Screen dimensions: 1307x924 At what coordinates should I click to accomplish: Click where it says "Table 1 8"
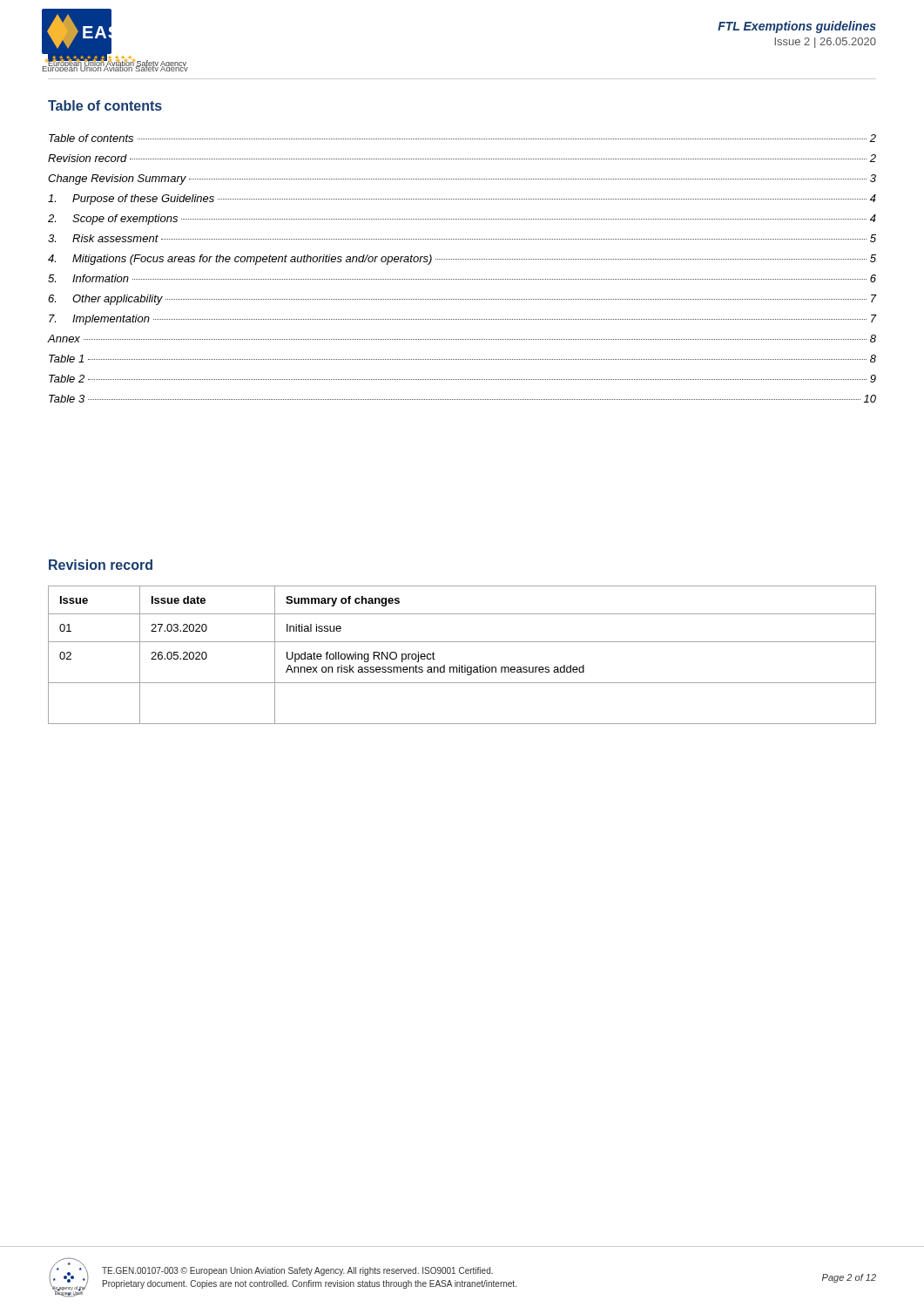tap(462, 359)
